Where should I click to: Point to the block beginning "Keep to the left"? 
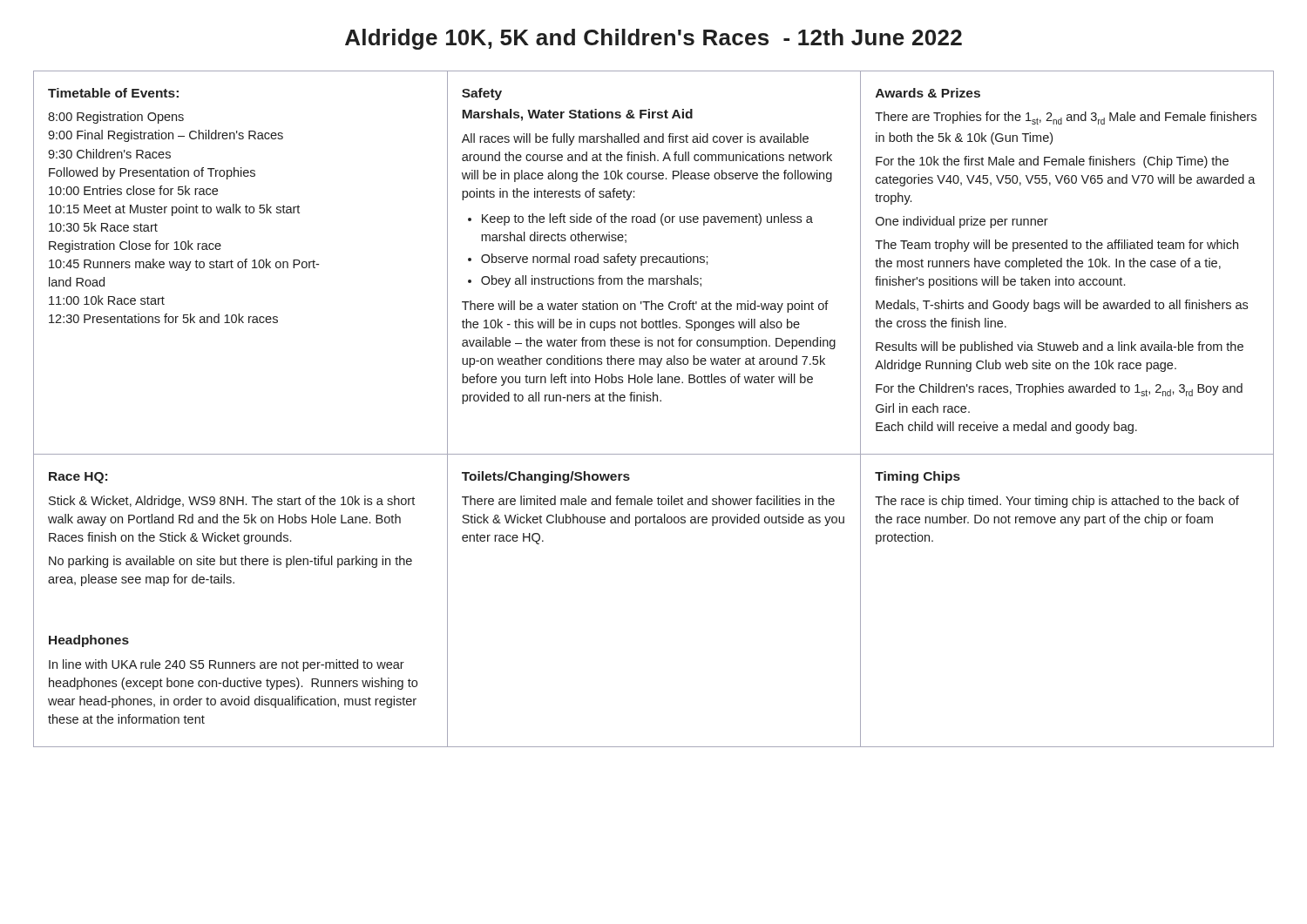(x=647, y=228)
